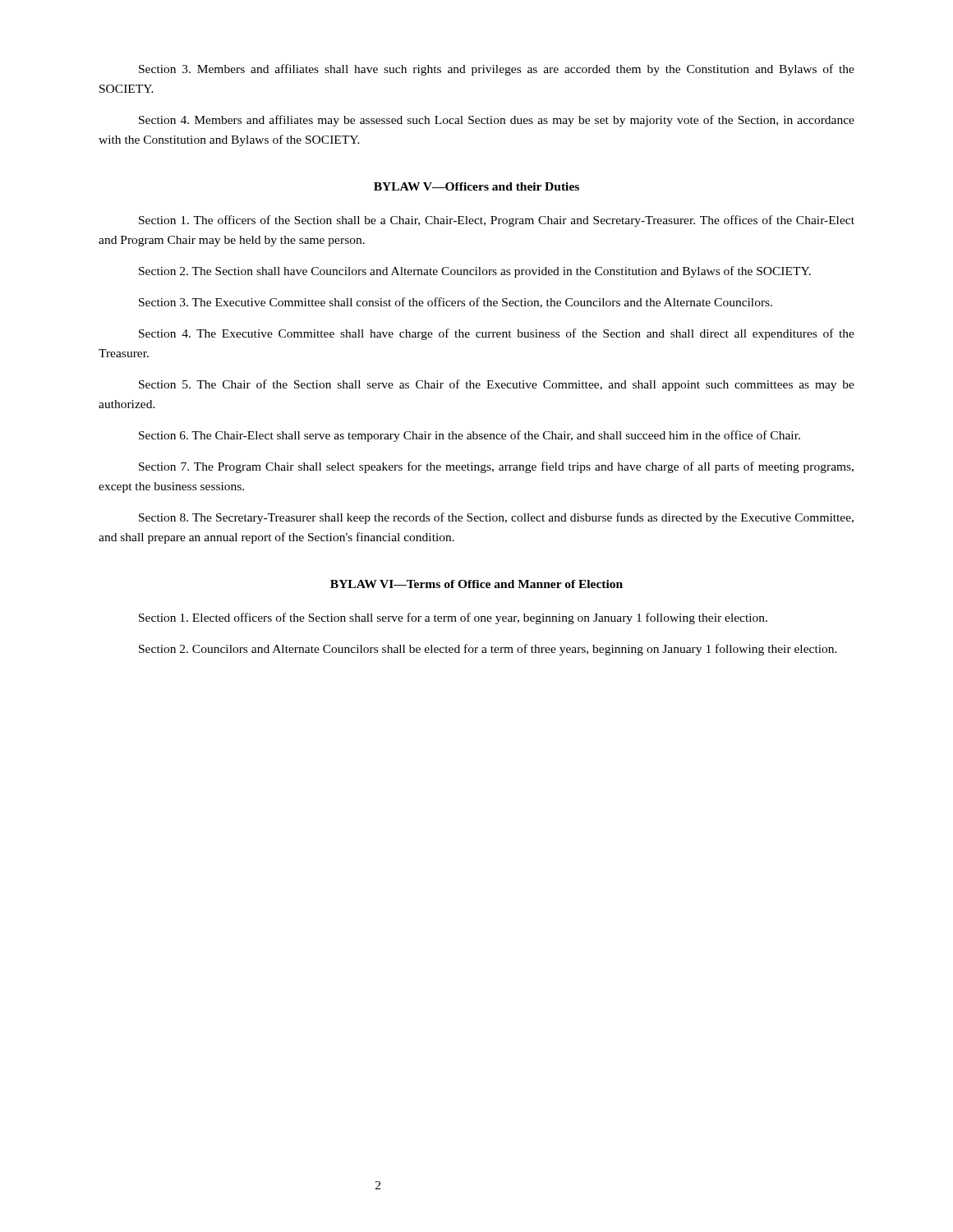Select the region starting "Section 3. The Executive Committee shall"
This screenshot has height=1232, width=953.
(x=476, y=302)
